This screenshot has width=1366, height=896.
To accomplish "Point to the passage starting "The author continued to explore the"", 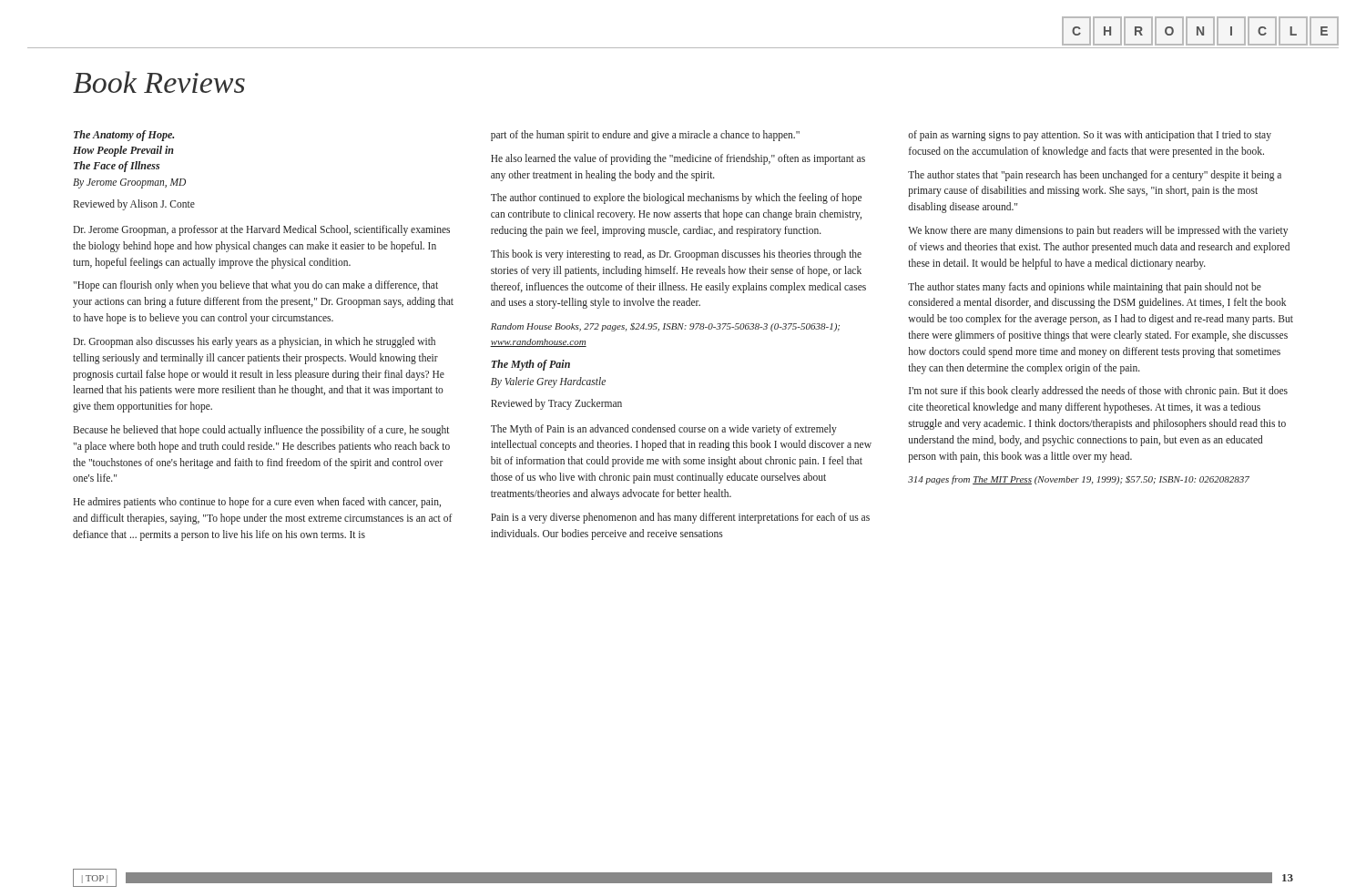I will pos(683,215).
